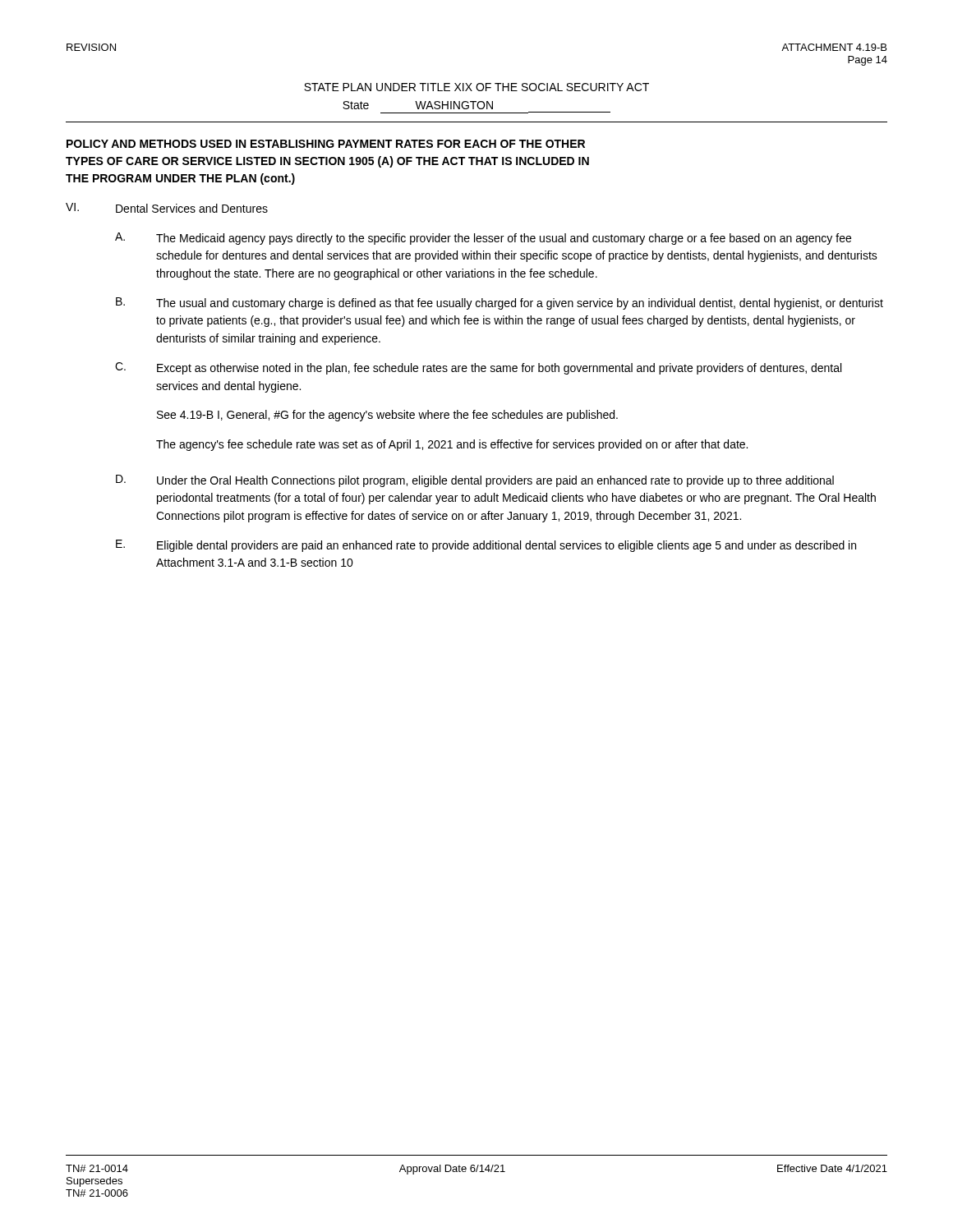Select the list item containing "A. The Medicaid agency pays directly to the"
Viewport: 953px width, 1232px height.
coord(501,256)
